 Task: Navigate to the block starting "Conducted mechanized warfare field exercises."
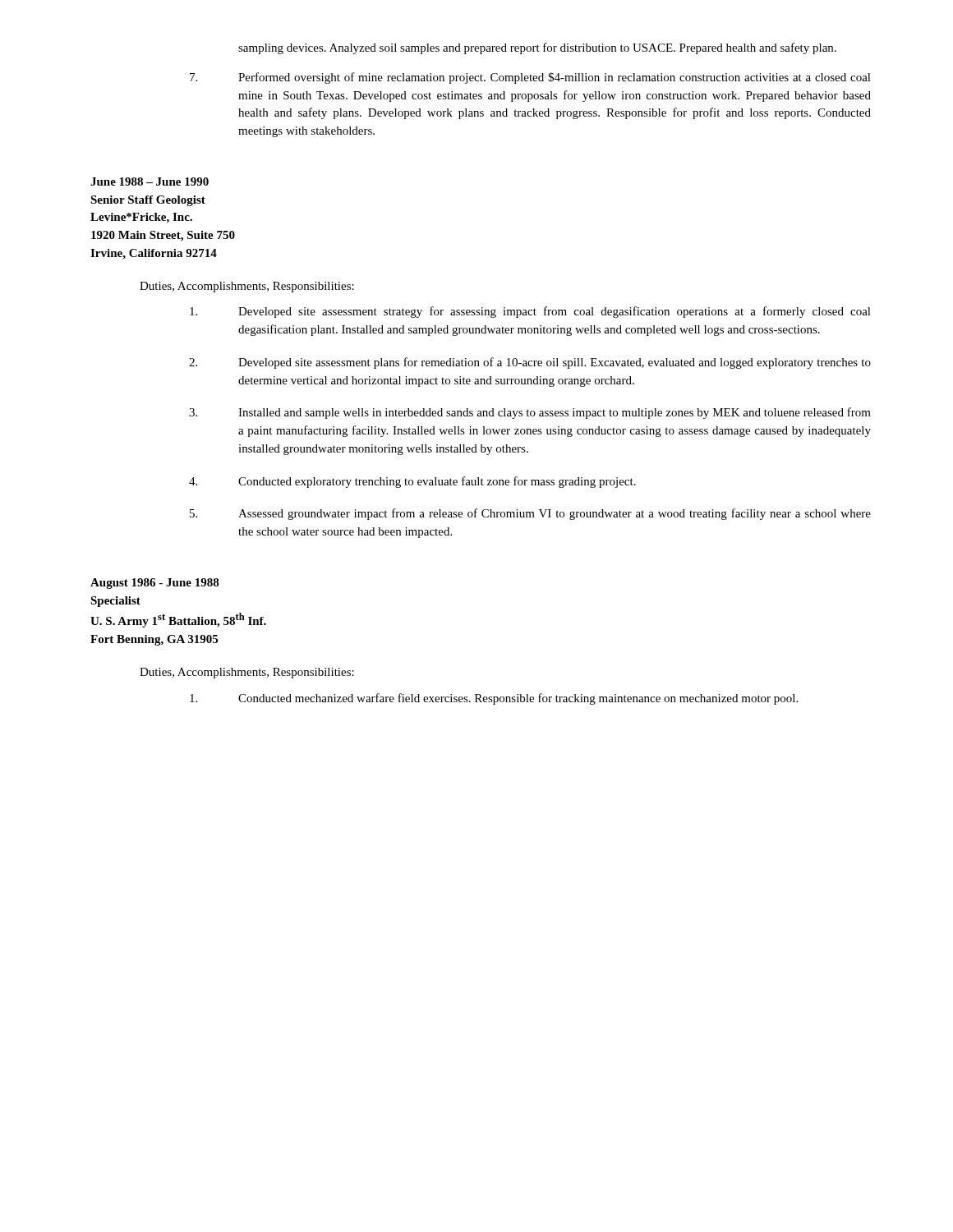(x=530, y=698)
